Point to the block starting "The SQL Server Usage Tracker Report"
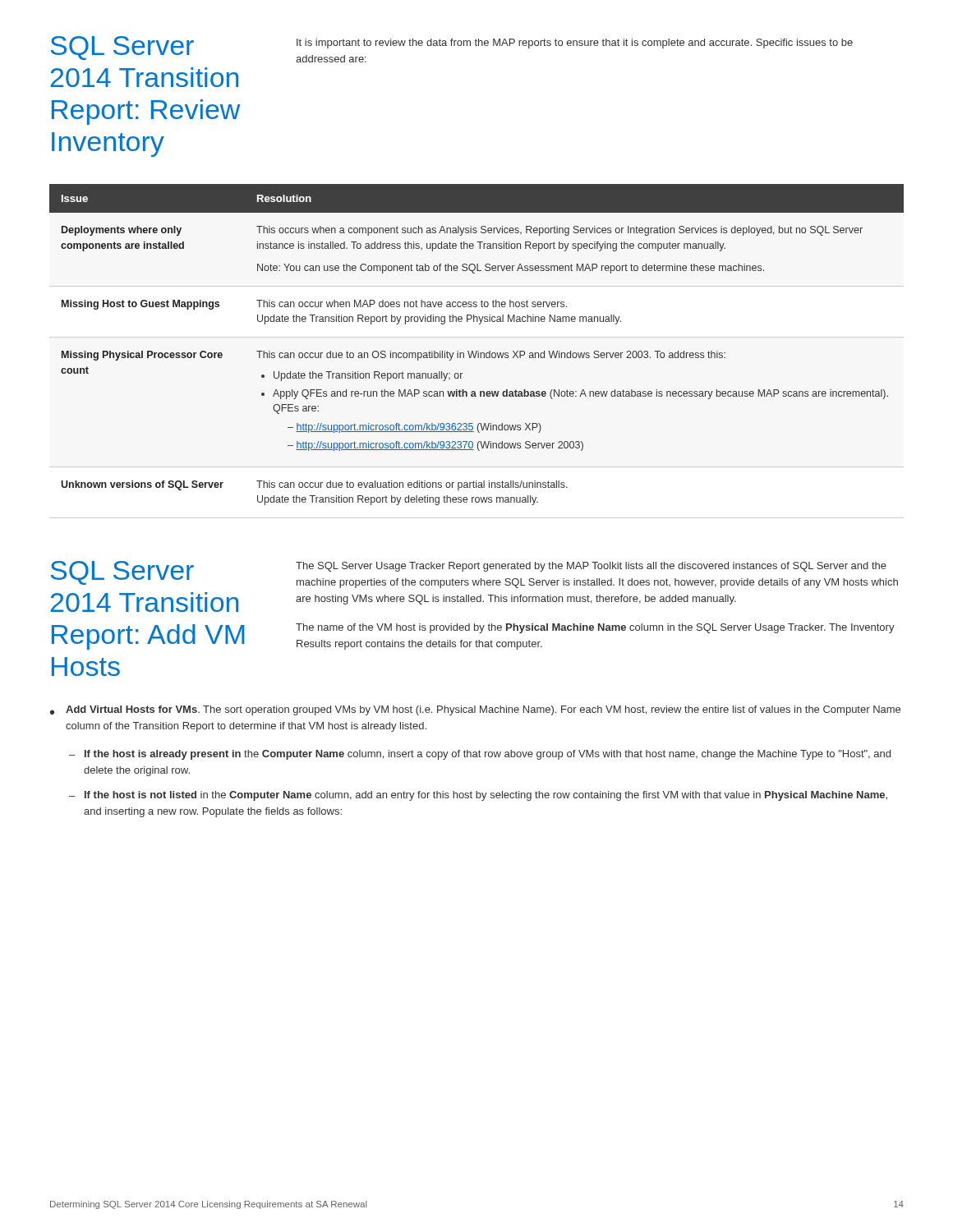This screenshot has width=953, height=1232. [600, 583]
